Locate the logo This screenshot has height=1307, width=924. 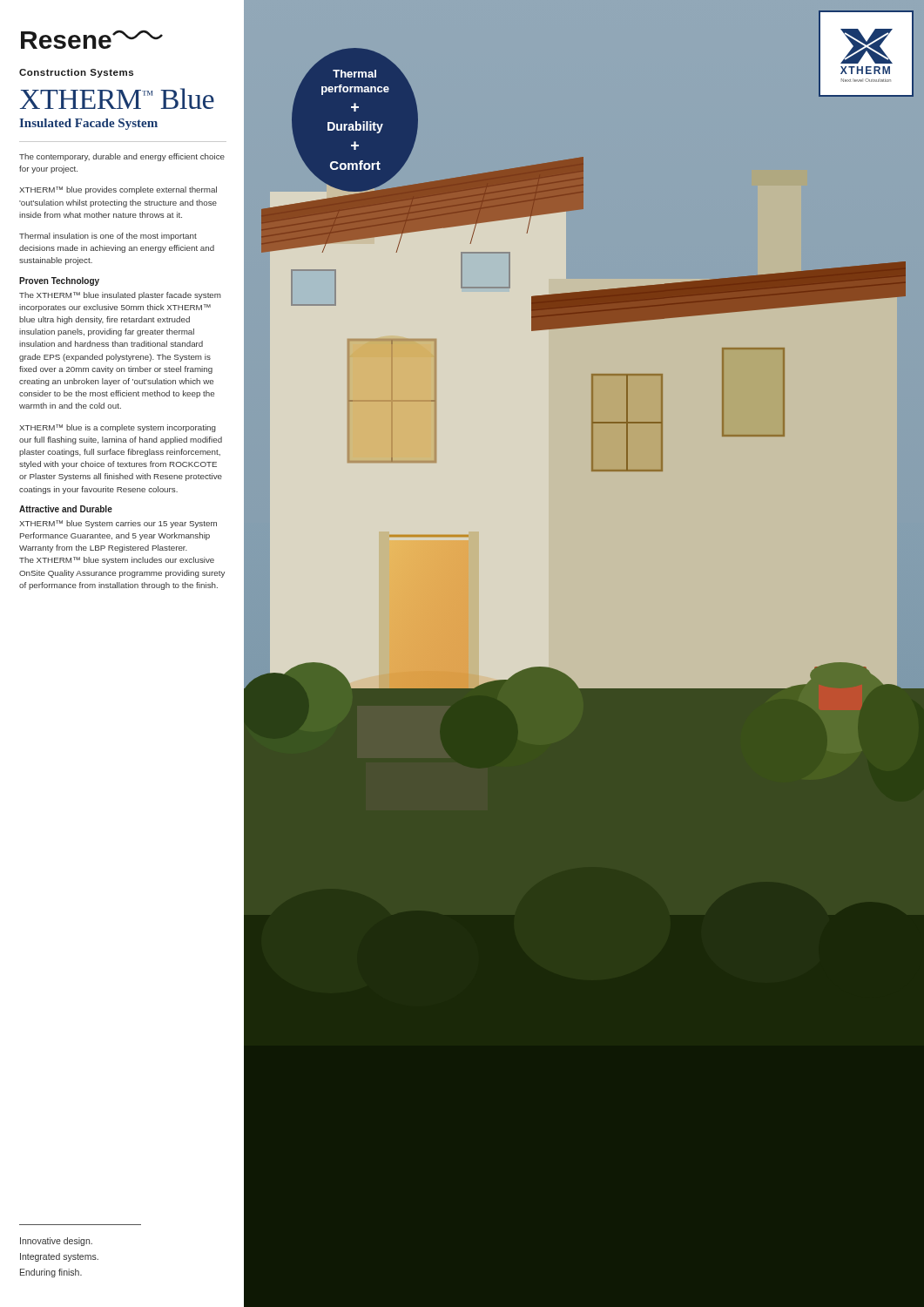click(866, 54)
